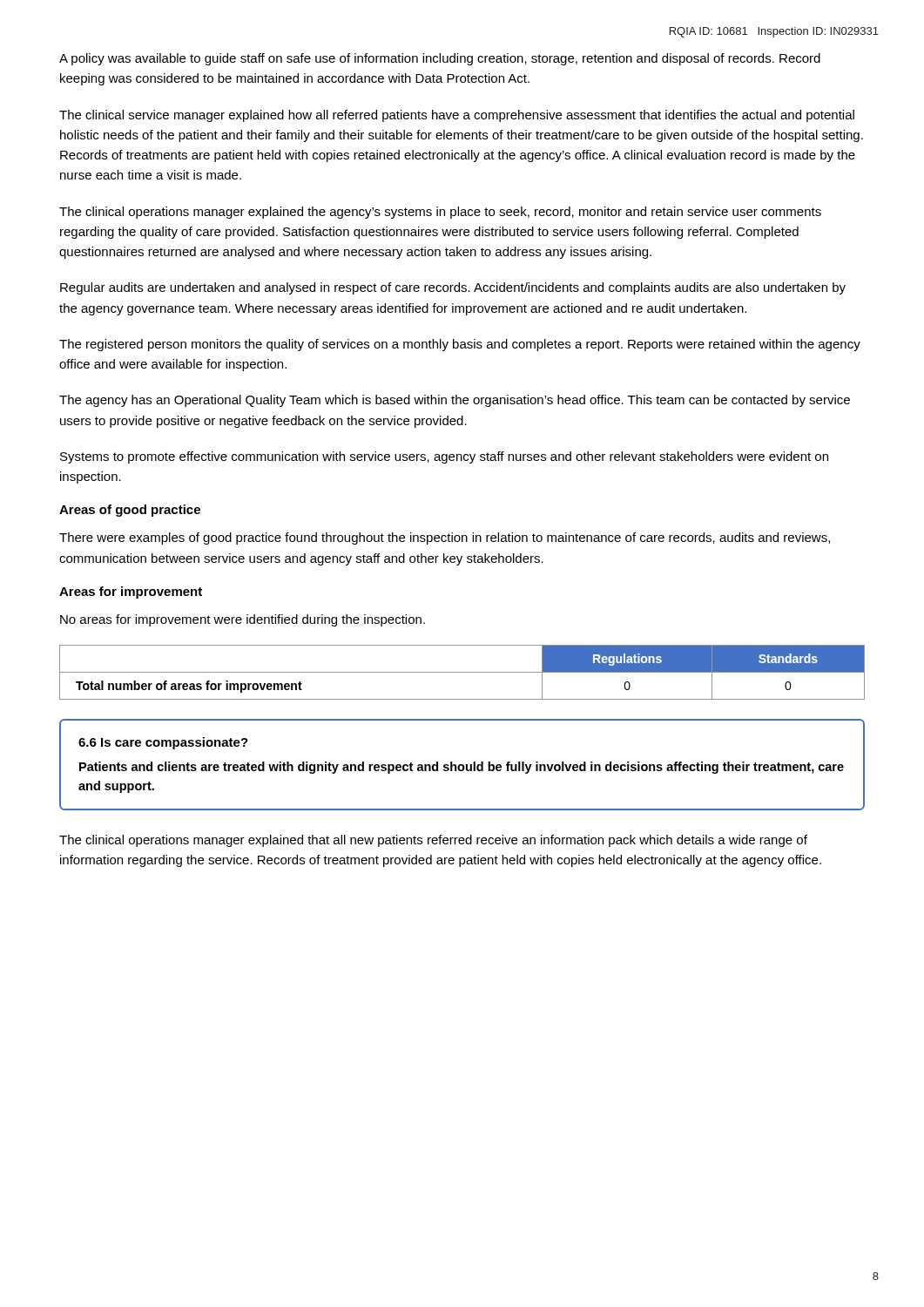Locate the text block containing "The registered person monitors the quality"
The image size is (924, 1307).
point(460,354)
